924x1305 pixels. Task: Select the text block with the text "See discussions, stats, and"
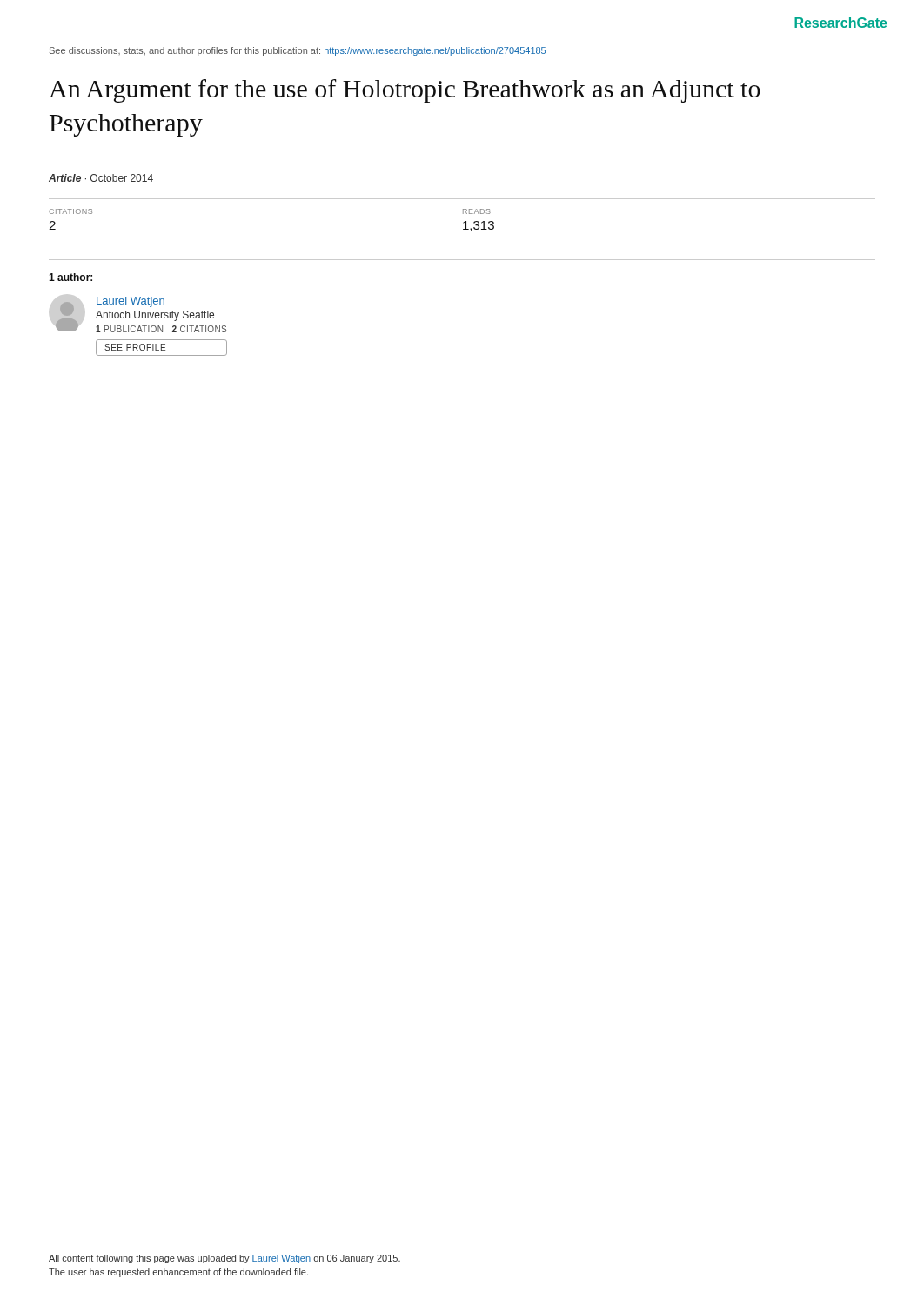297,51
